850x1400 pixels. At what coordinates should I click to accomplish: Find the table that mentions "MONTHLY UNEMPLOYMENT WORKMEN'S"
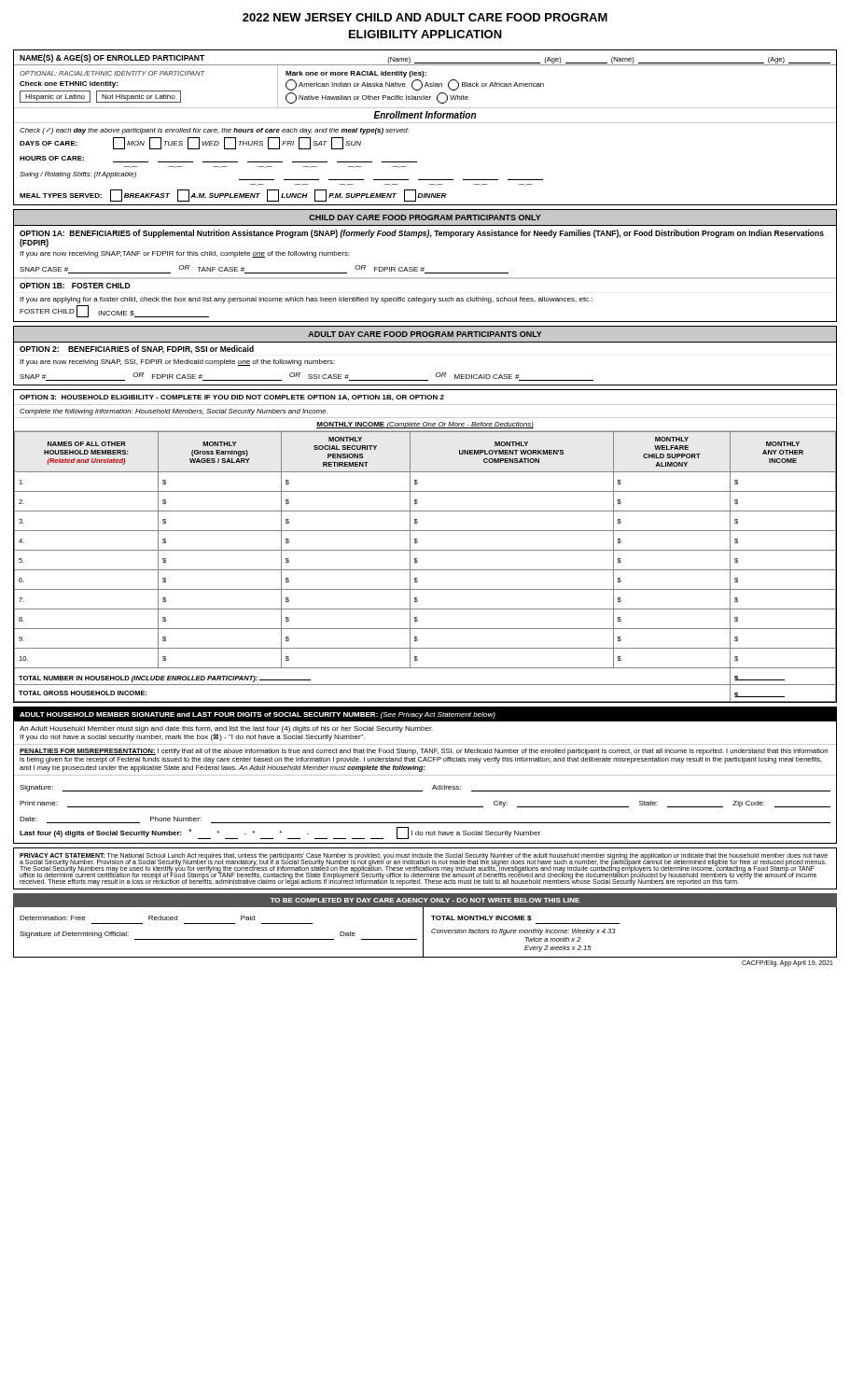tap(425, 546)
